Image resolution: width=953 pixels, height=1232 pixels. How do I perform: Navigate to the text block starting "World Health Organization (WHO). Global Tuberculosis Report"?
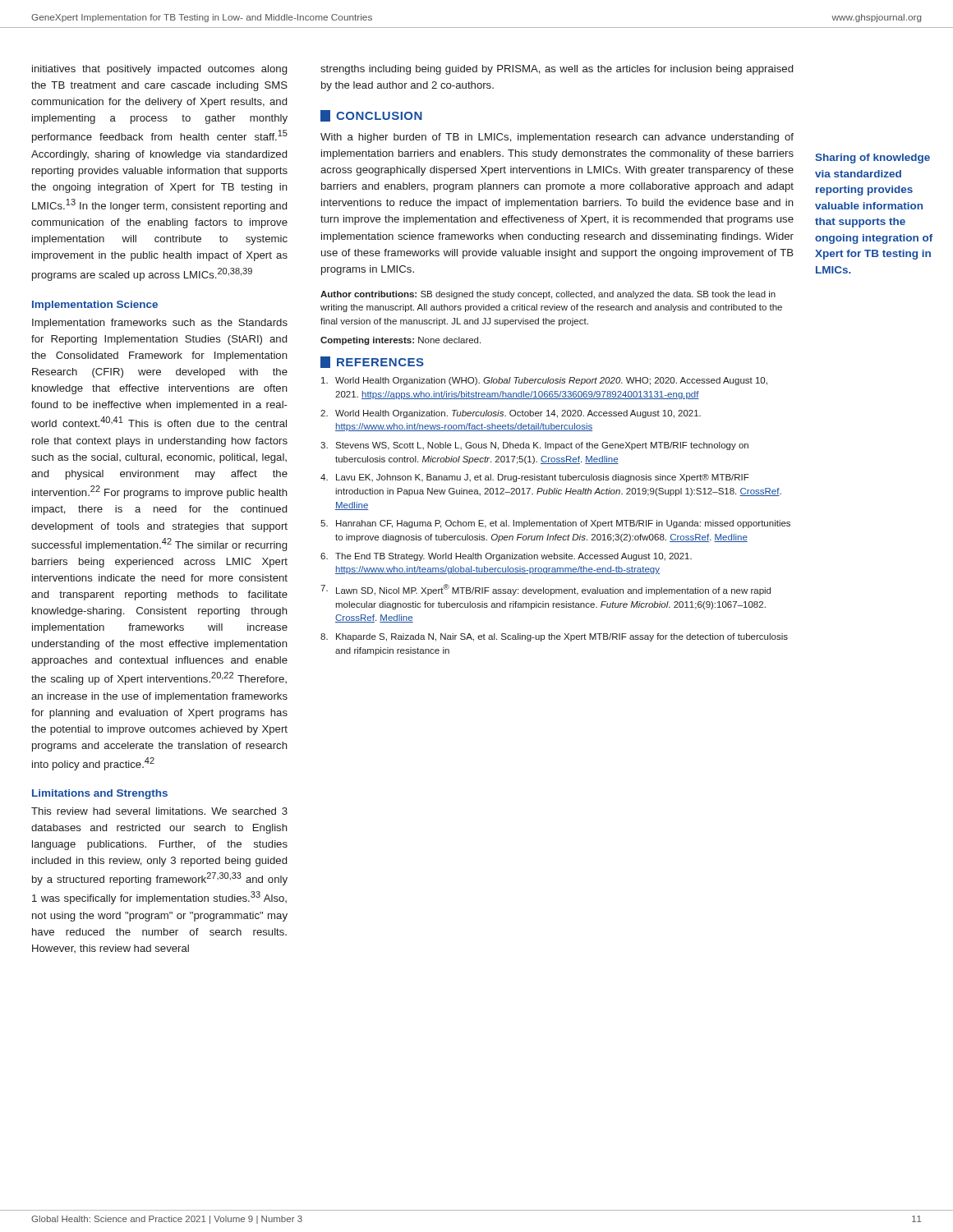(x=557, y=388)
